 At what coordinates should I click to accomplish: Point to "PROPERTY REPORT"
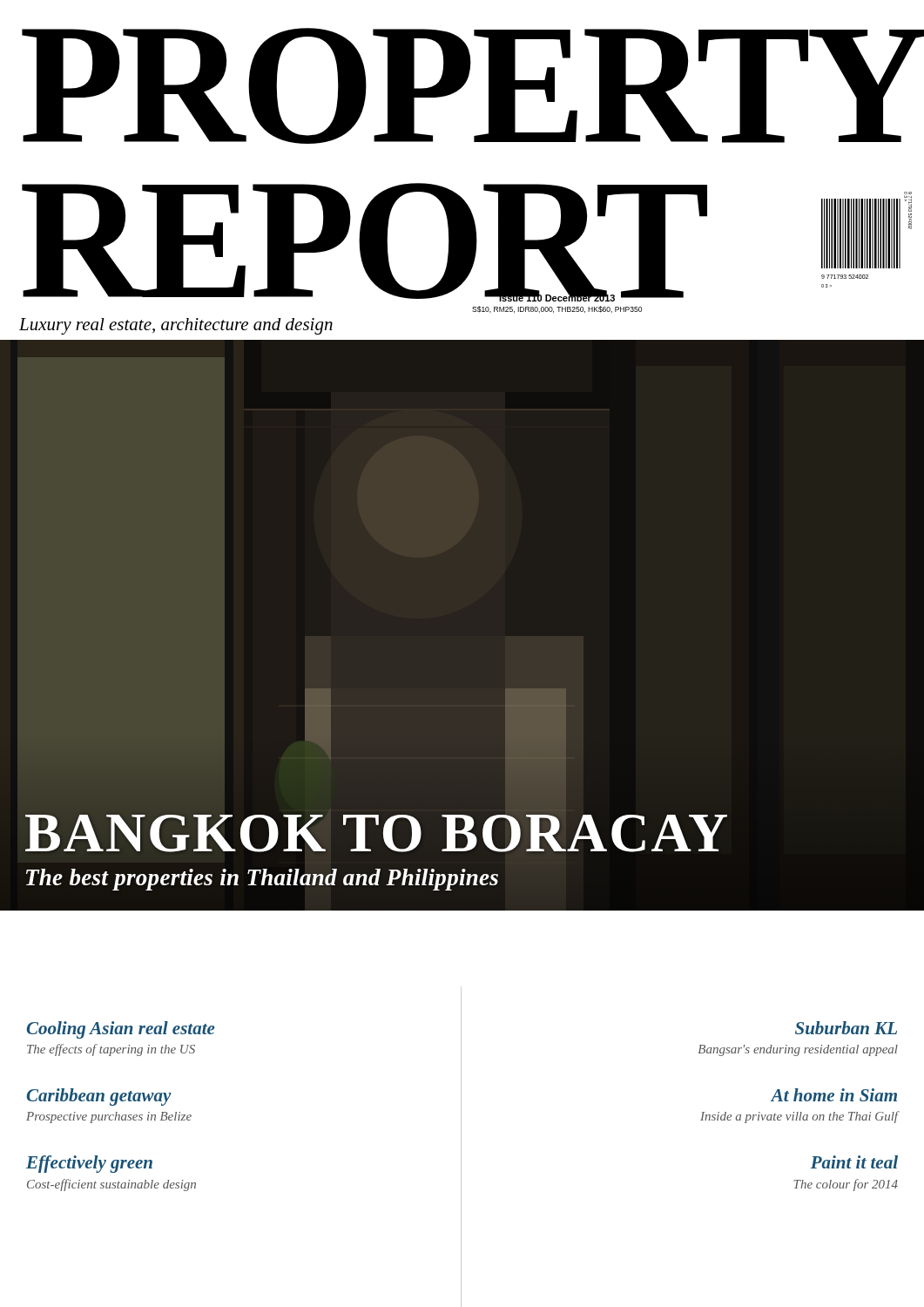(397, 162)
